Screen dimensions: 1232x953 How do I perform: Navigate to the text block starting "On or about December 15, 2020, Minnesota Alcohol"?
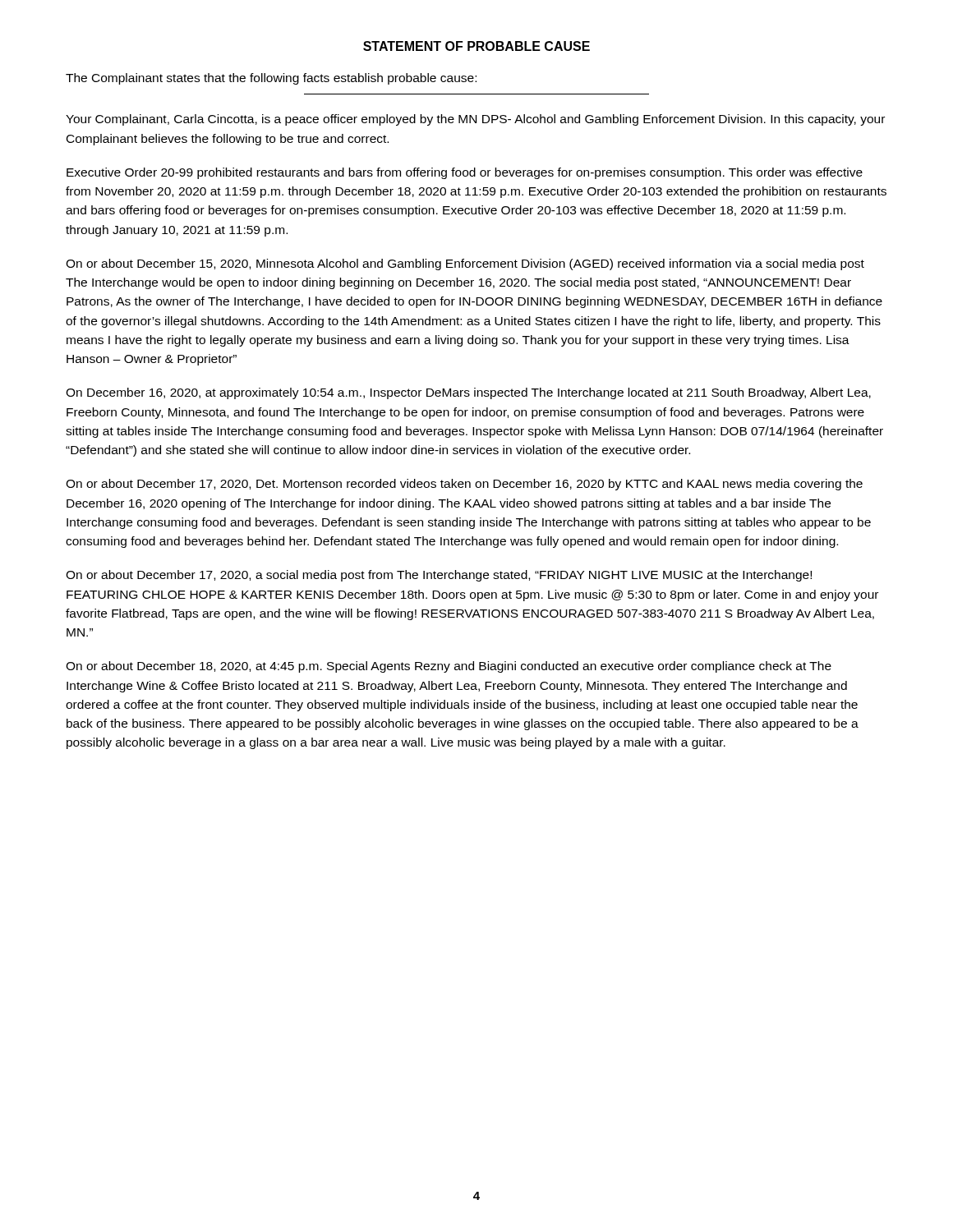pyautogui.click(x=474, y=311)
